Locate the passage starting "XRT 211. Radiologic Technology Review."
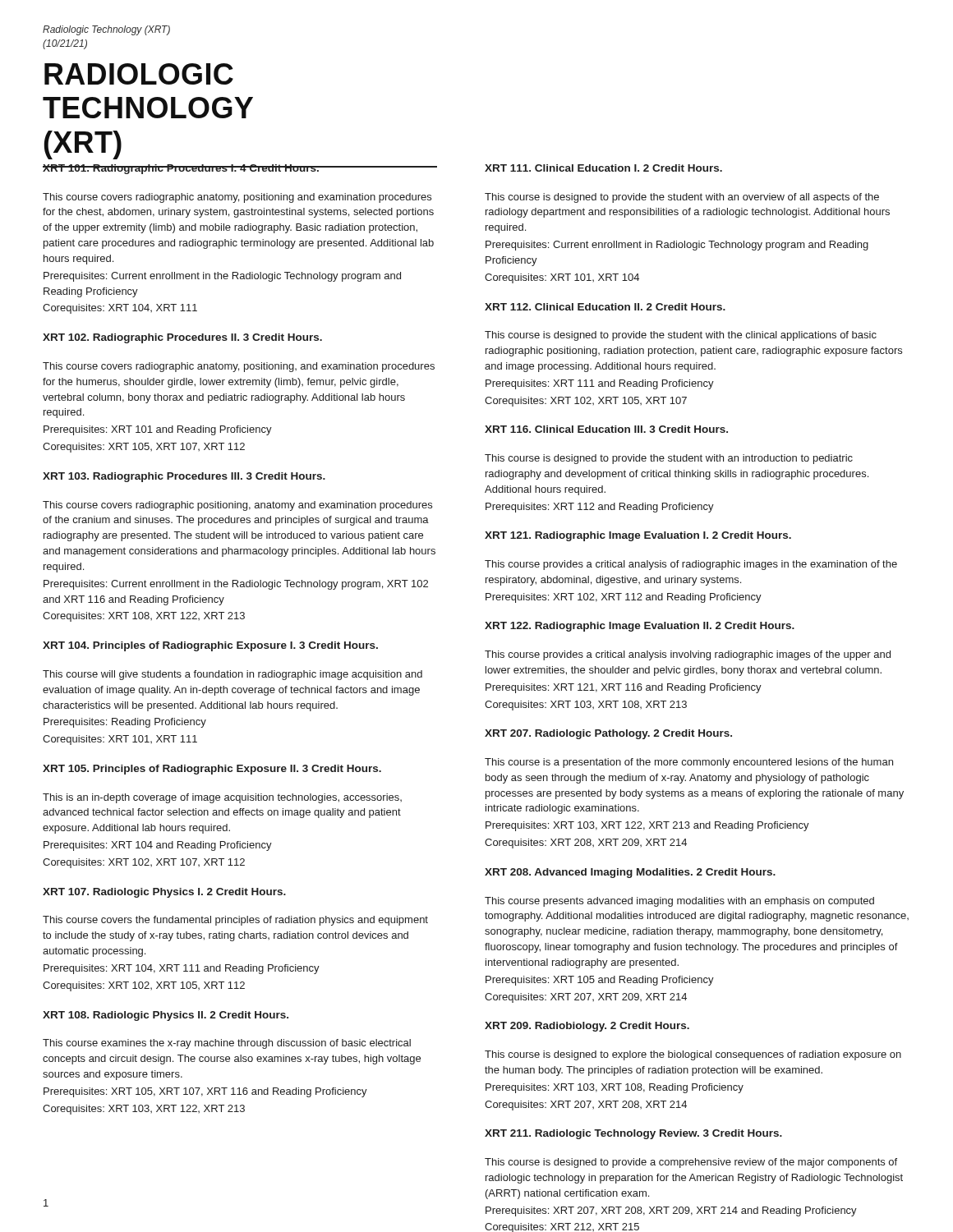 click(698, 1134)
